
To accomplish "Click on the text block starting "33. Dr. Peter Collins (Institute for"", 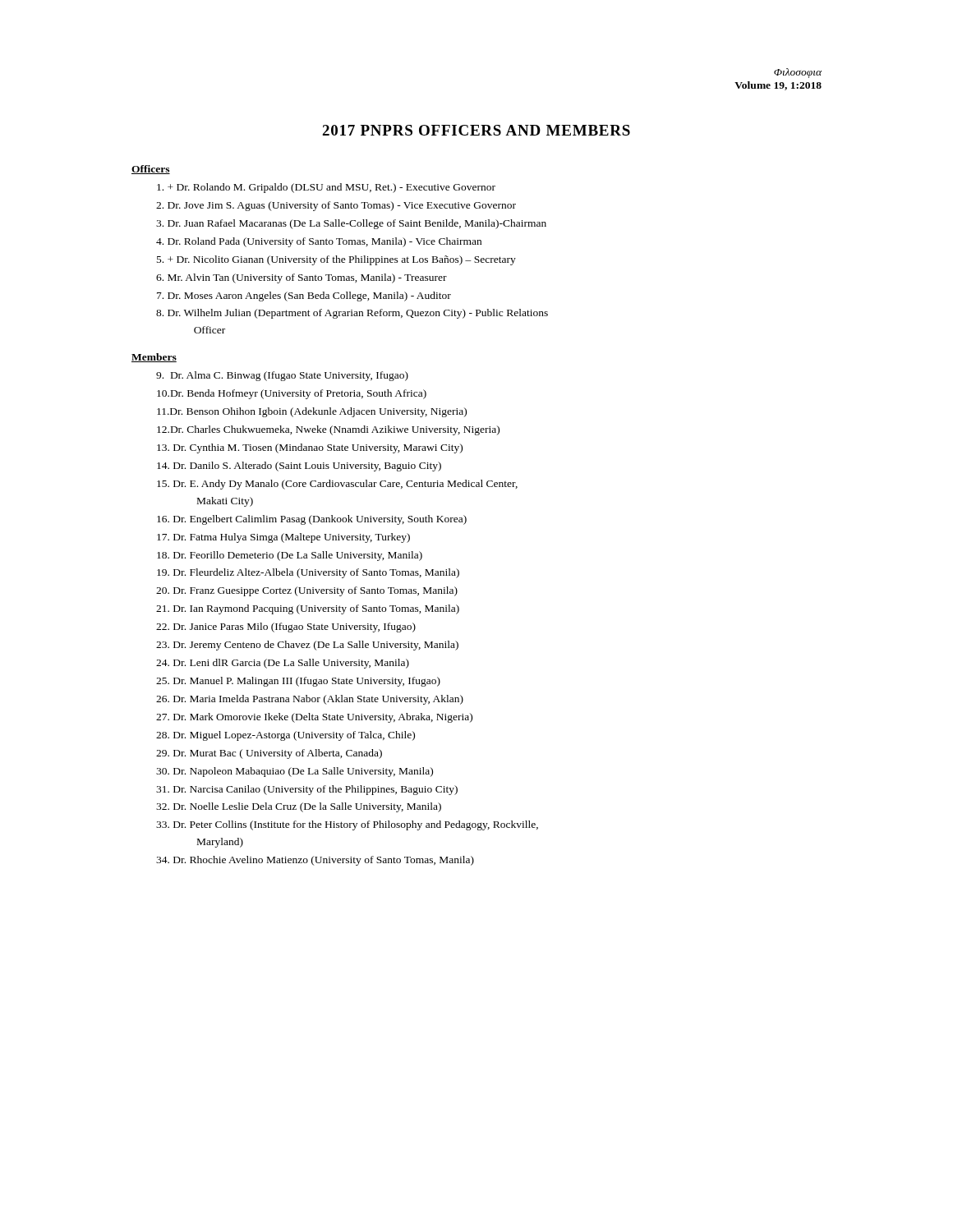I will click(x=347, y=833).
